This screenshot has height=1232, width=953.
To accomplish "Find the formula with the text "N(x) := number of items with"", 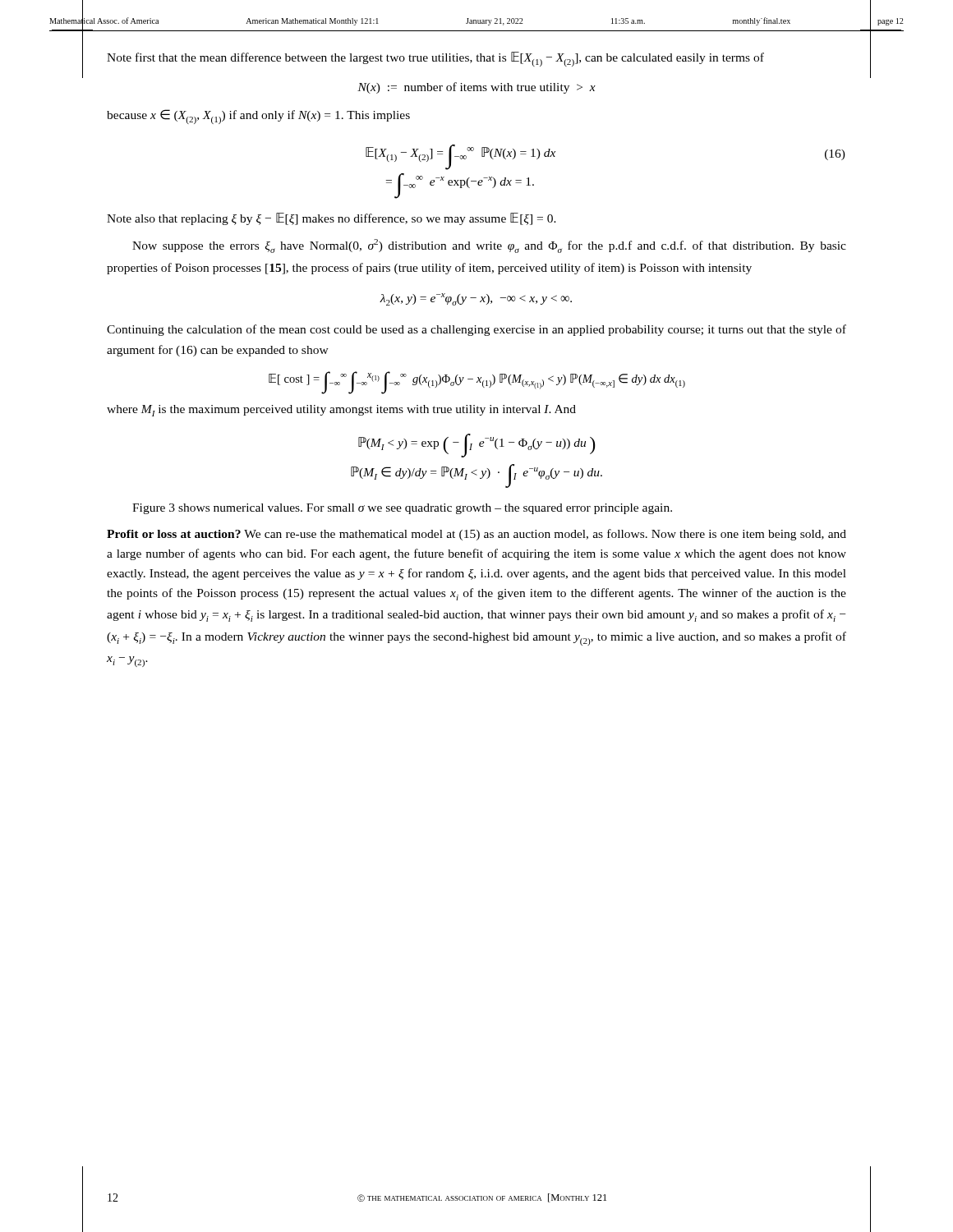I will (476, 87).
